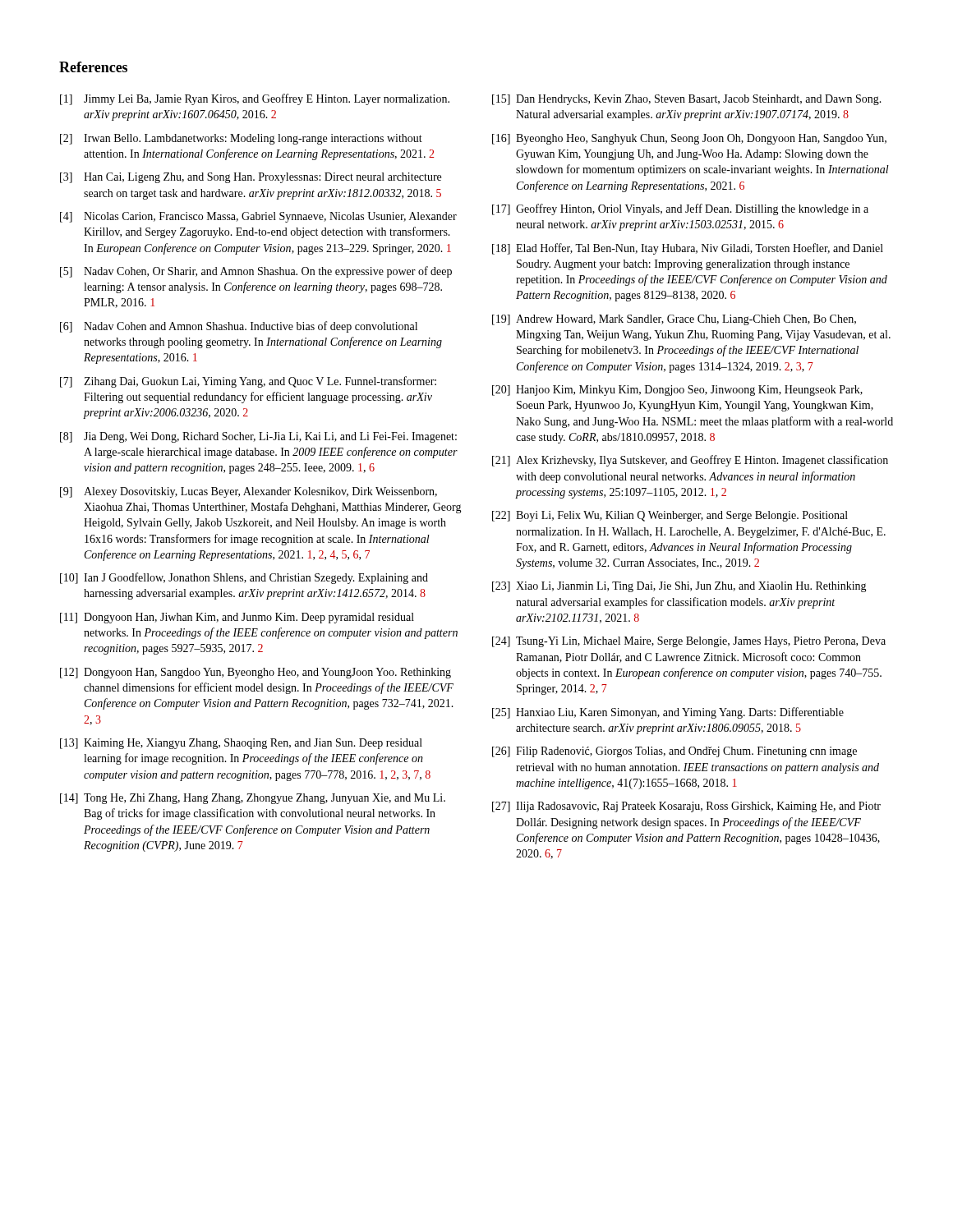
Task: Locate the block starting "[9] Alexey Dosovitskiy, Lucas Beyer, Alexander Kolesnikov, Dirk"
Action: click(260, 523)
